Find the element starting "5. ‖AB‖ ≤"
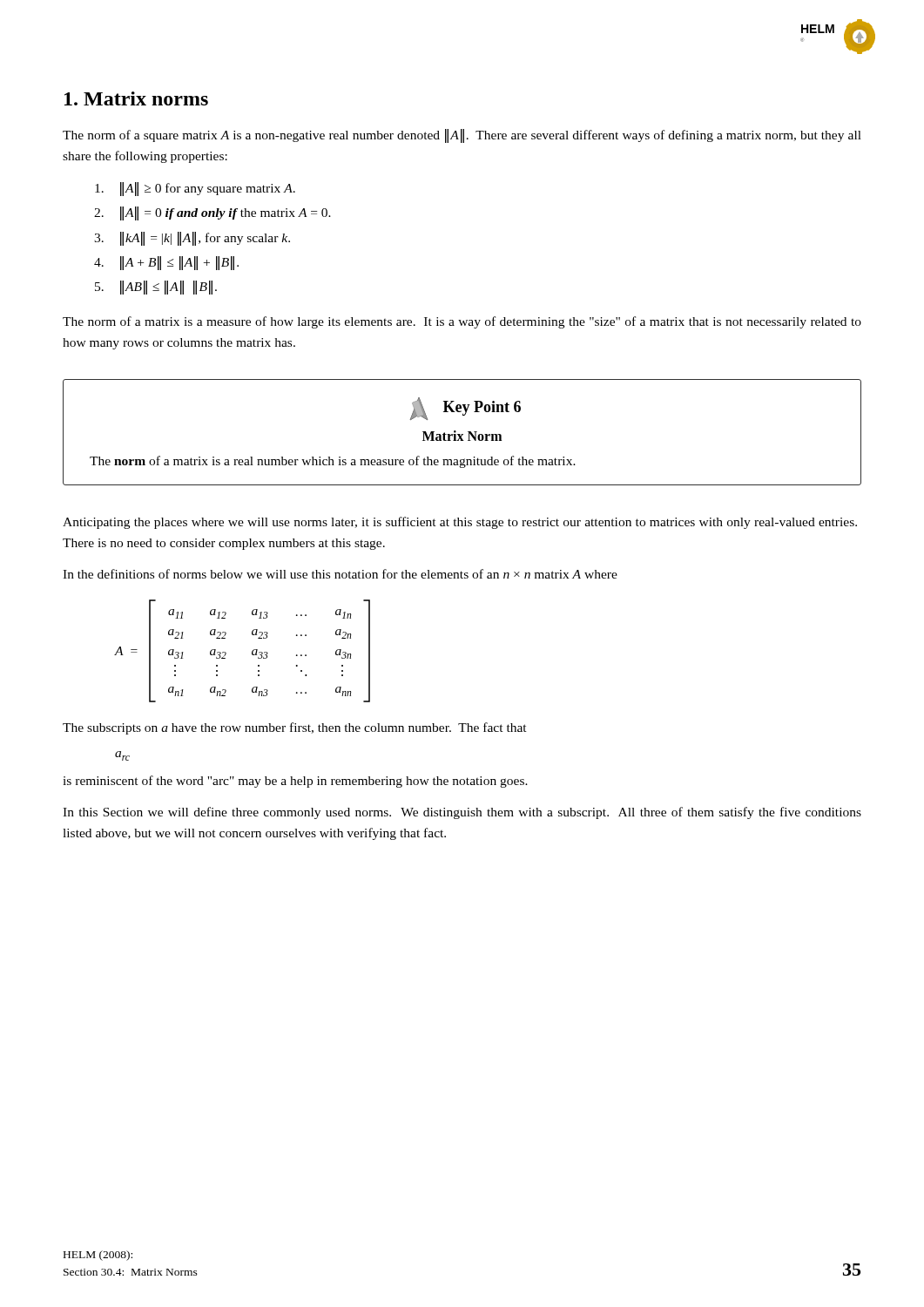The width and height of the screenshot is (924, 1307). [x=156, y=287]
